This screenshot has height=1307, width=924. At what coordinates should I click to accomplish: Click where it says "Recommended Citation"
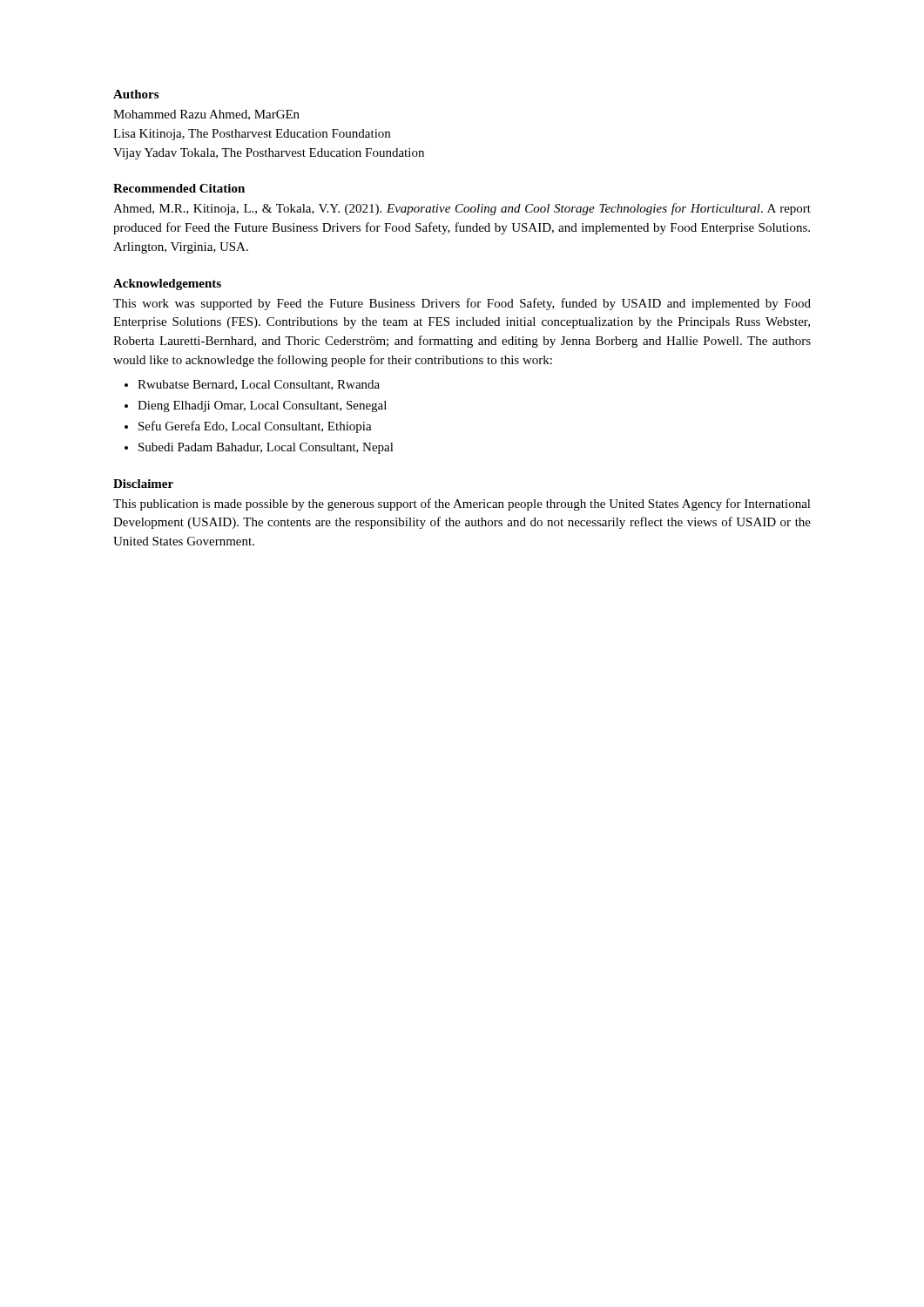point(179,188)
